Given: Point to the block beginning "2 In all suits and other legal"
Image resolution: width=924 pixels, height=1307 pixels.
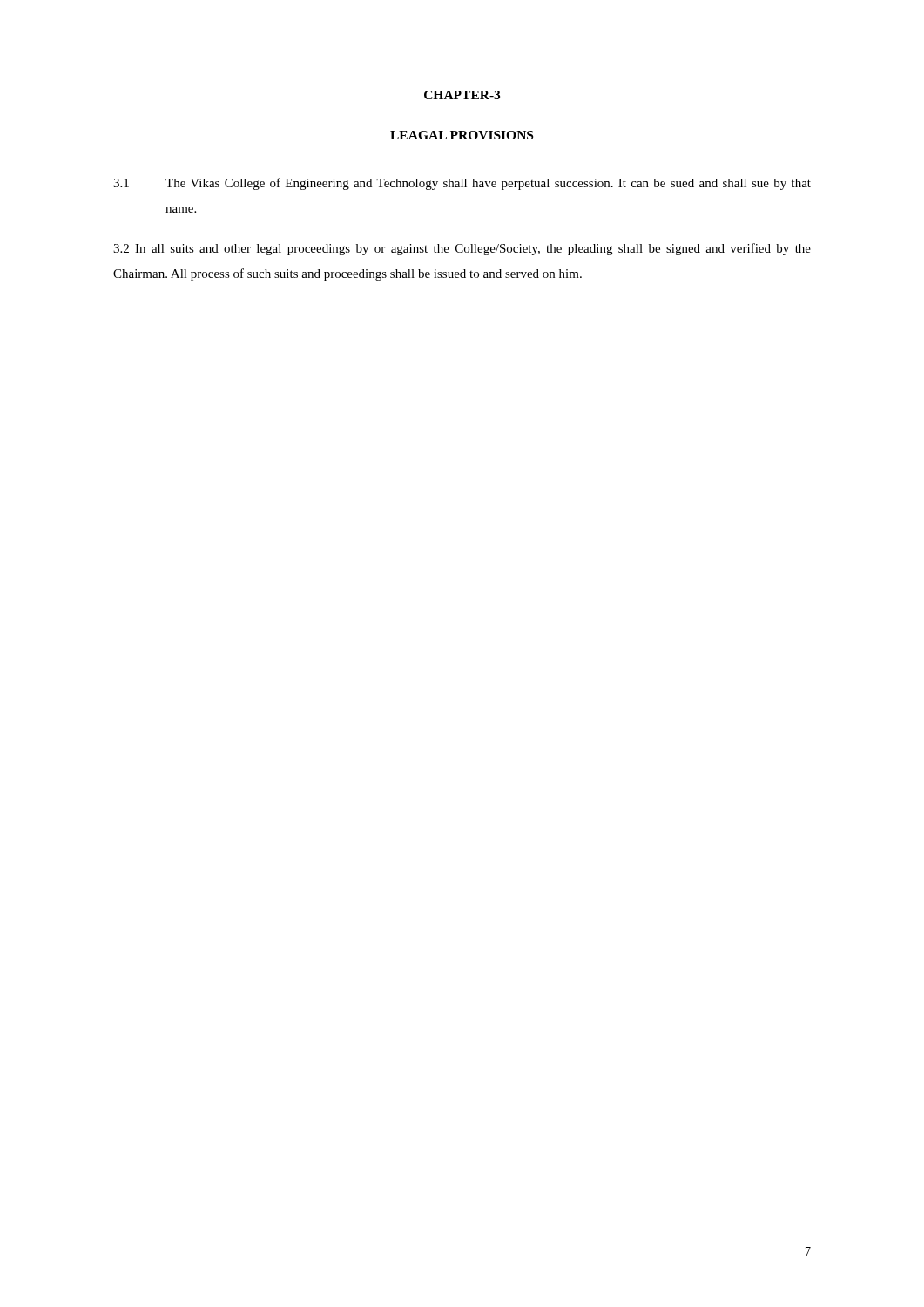Looking at the screenshot, I should (462, 261).
